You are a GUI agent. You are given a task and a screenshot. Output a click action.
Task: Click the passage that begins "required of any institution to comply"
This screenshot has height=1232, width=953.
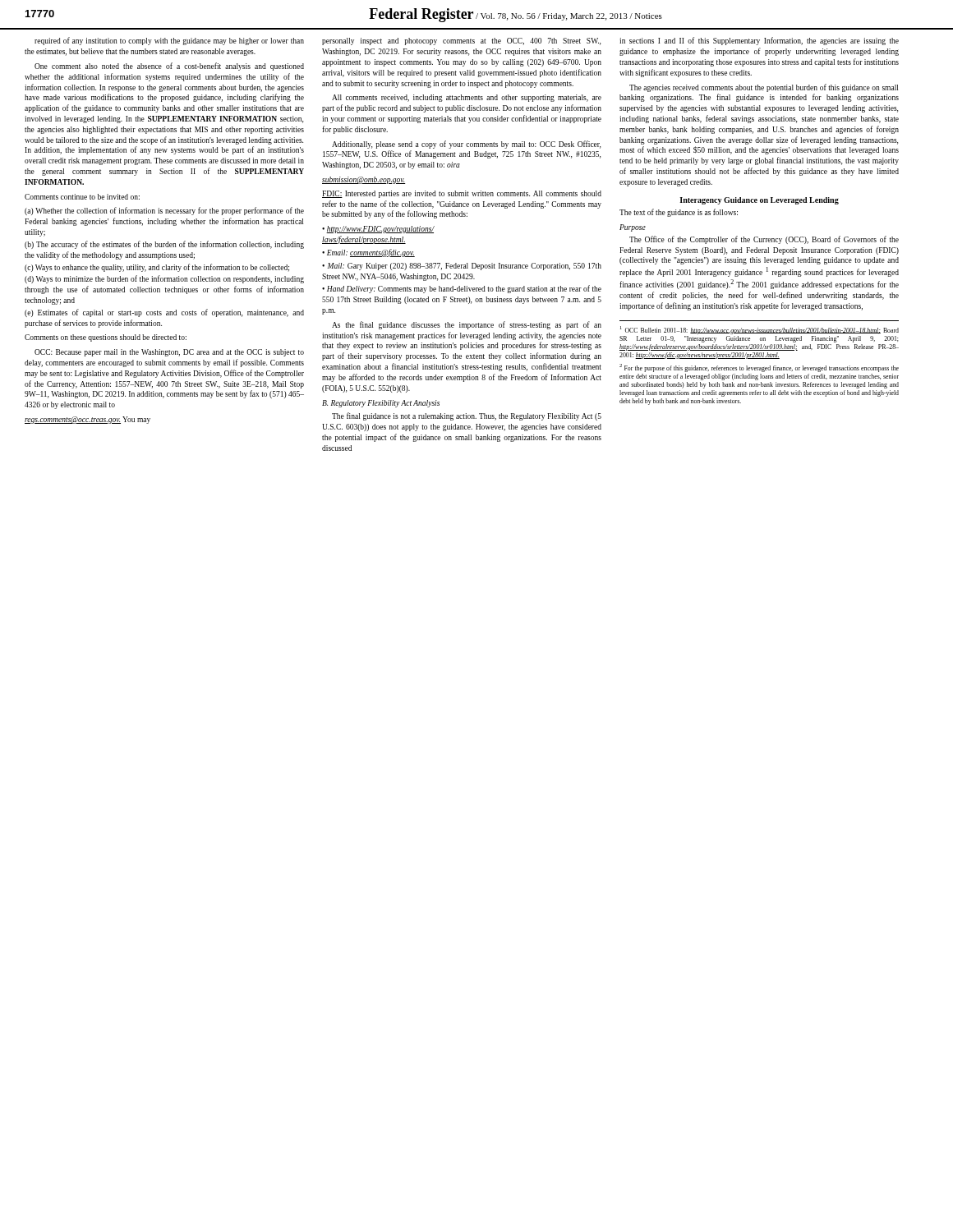point(164,119)
